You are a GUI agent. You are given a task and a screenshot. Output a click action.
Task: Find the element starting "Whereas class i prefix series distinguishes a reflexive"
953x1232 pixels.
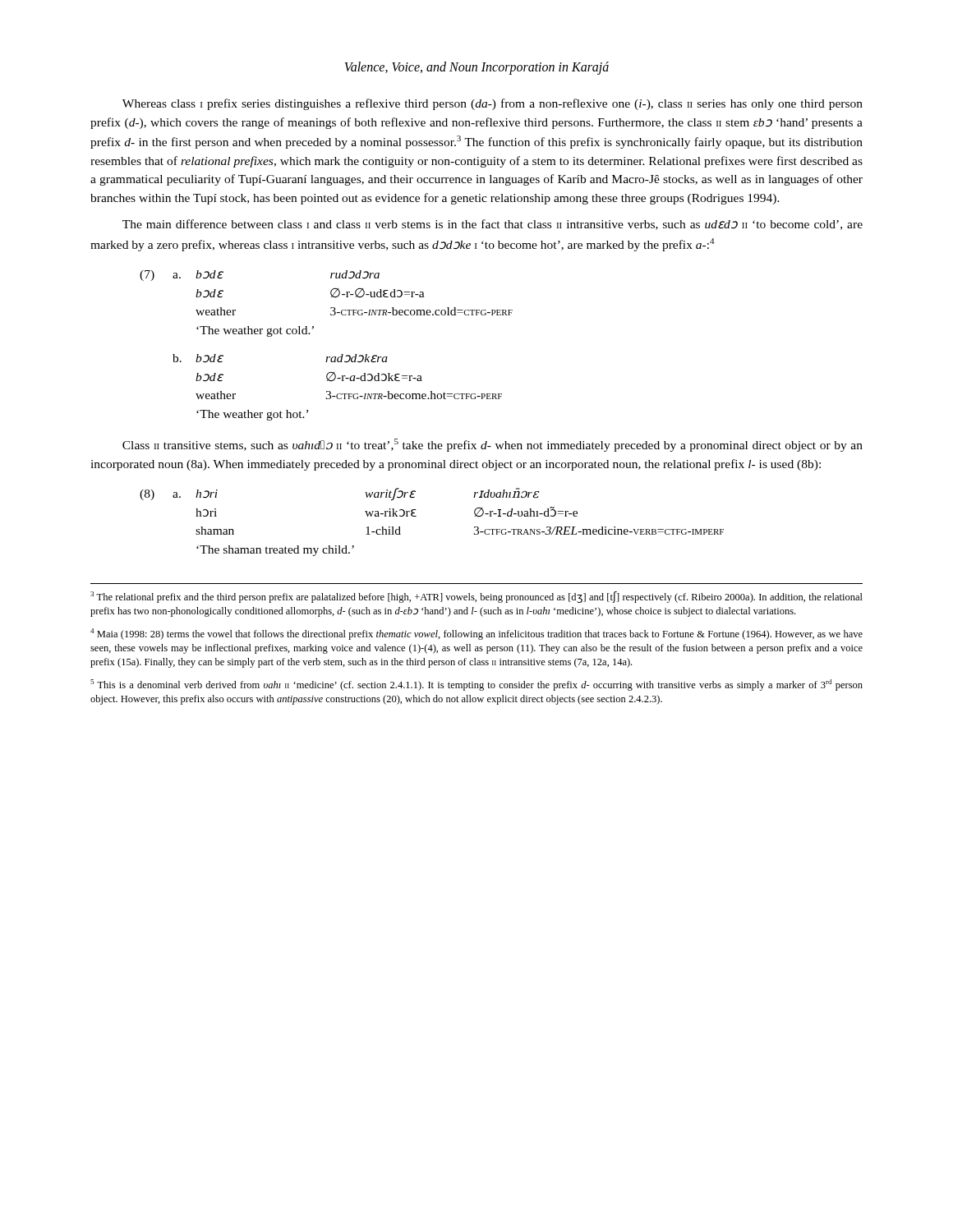click(476, 150)
